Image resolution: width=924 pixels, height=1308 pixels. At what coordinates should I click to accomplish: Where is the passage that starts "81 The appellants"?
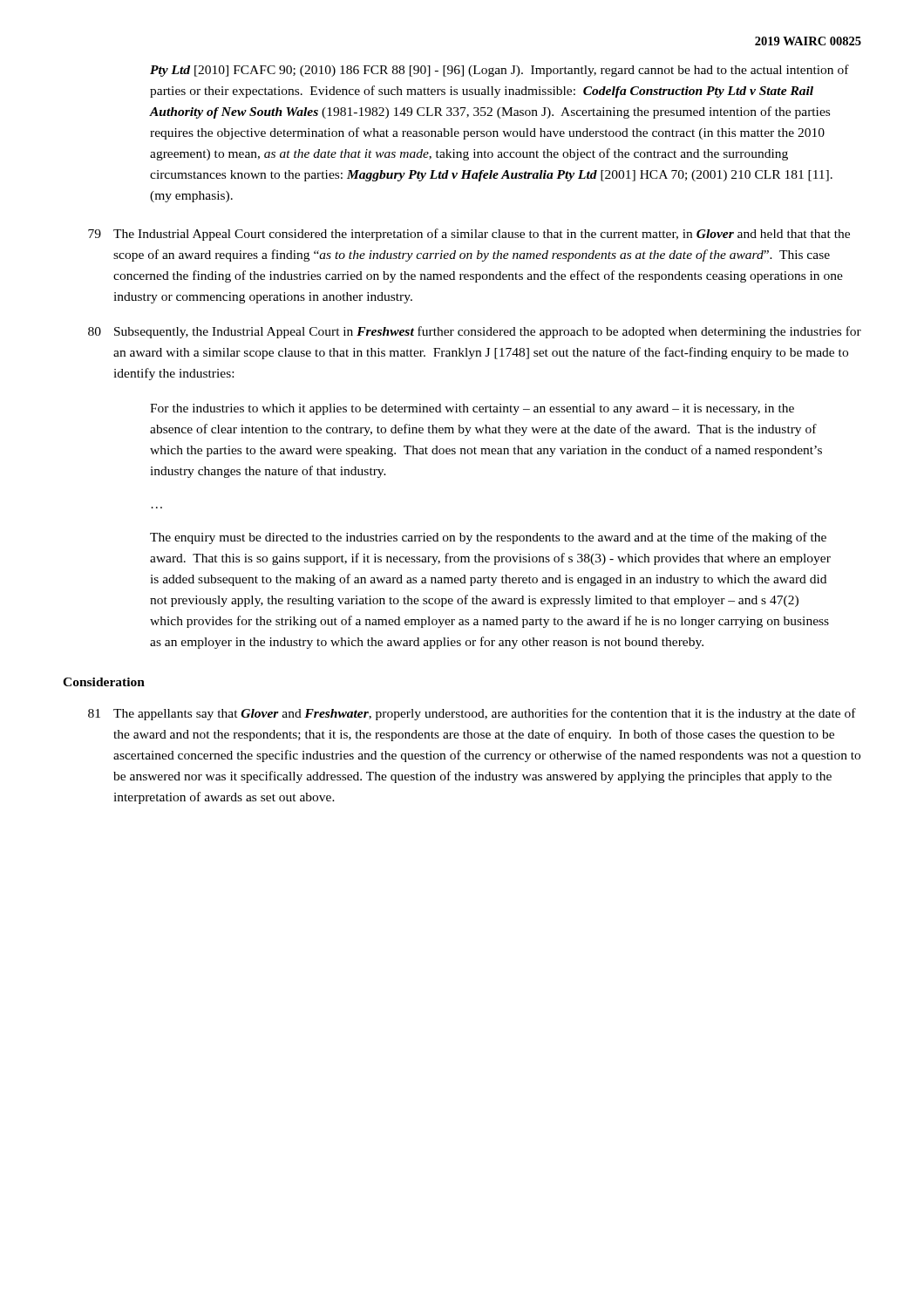[462, 756]
